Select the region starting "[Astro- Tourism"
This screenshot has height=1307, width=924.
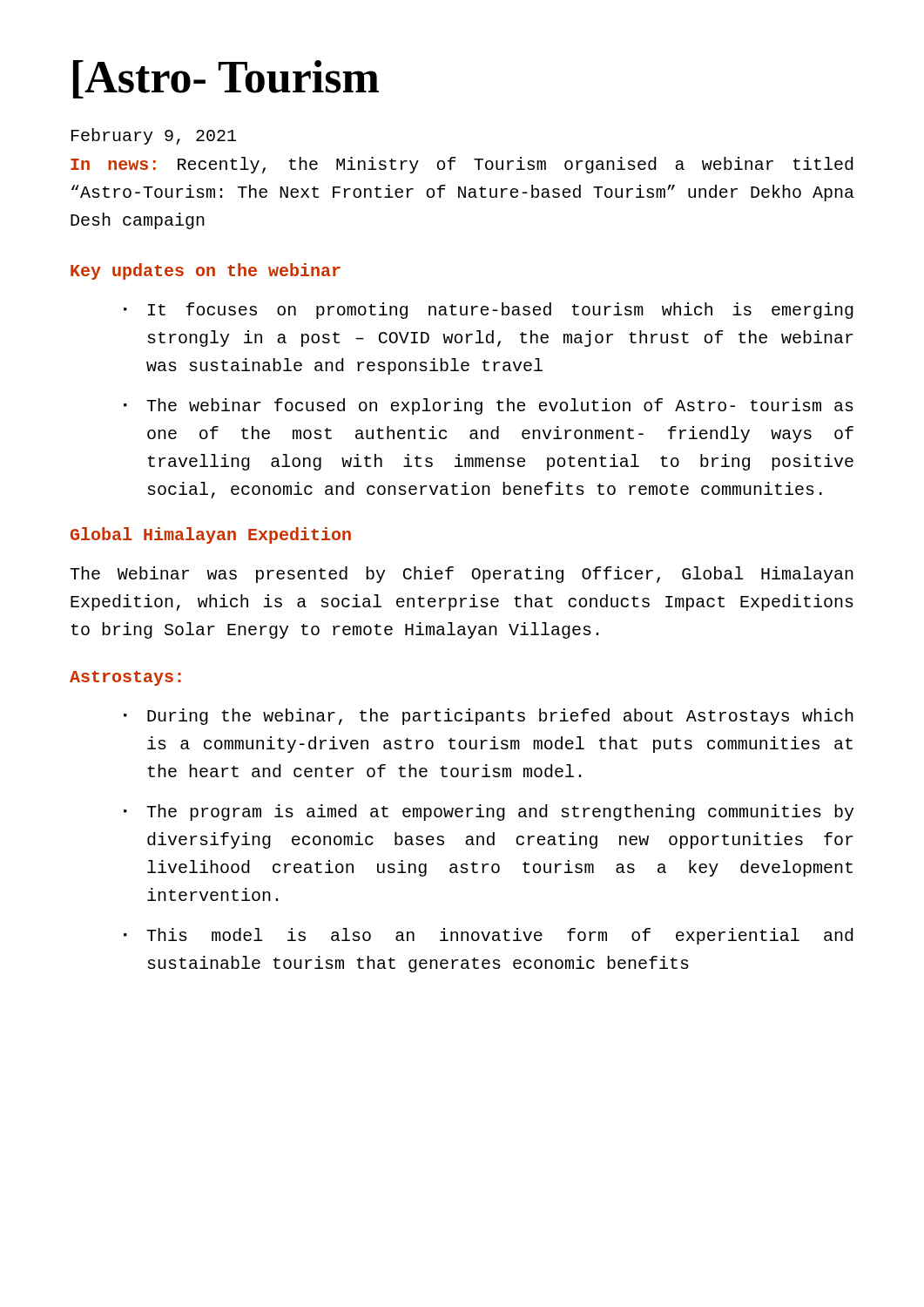click(x=226, y=79)
